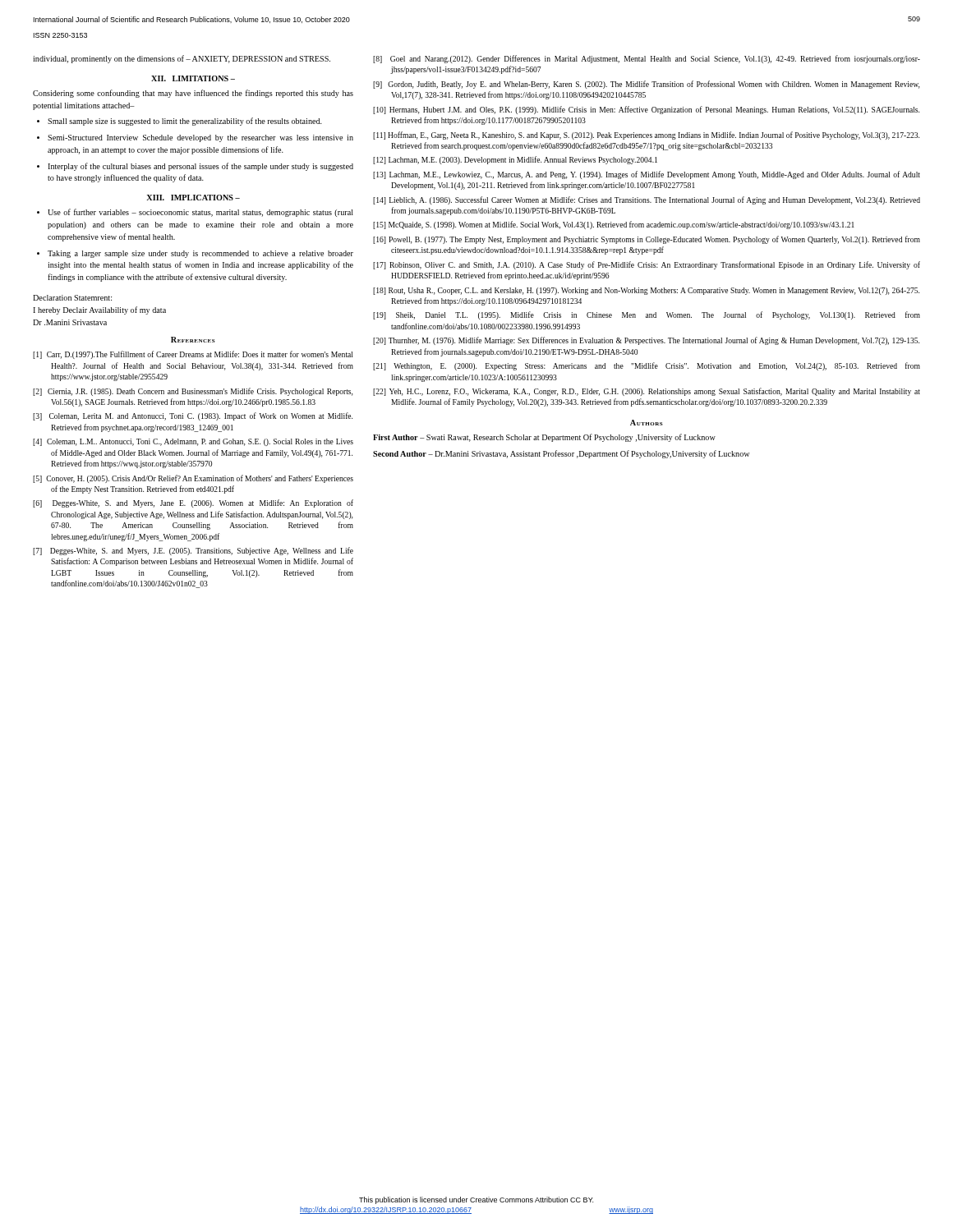
Task: Click on the text block that reads "Considering some confounding"
Action: [193, 100]
